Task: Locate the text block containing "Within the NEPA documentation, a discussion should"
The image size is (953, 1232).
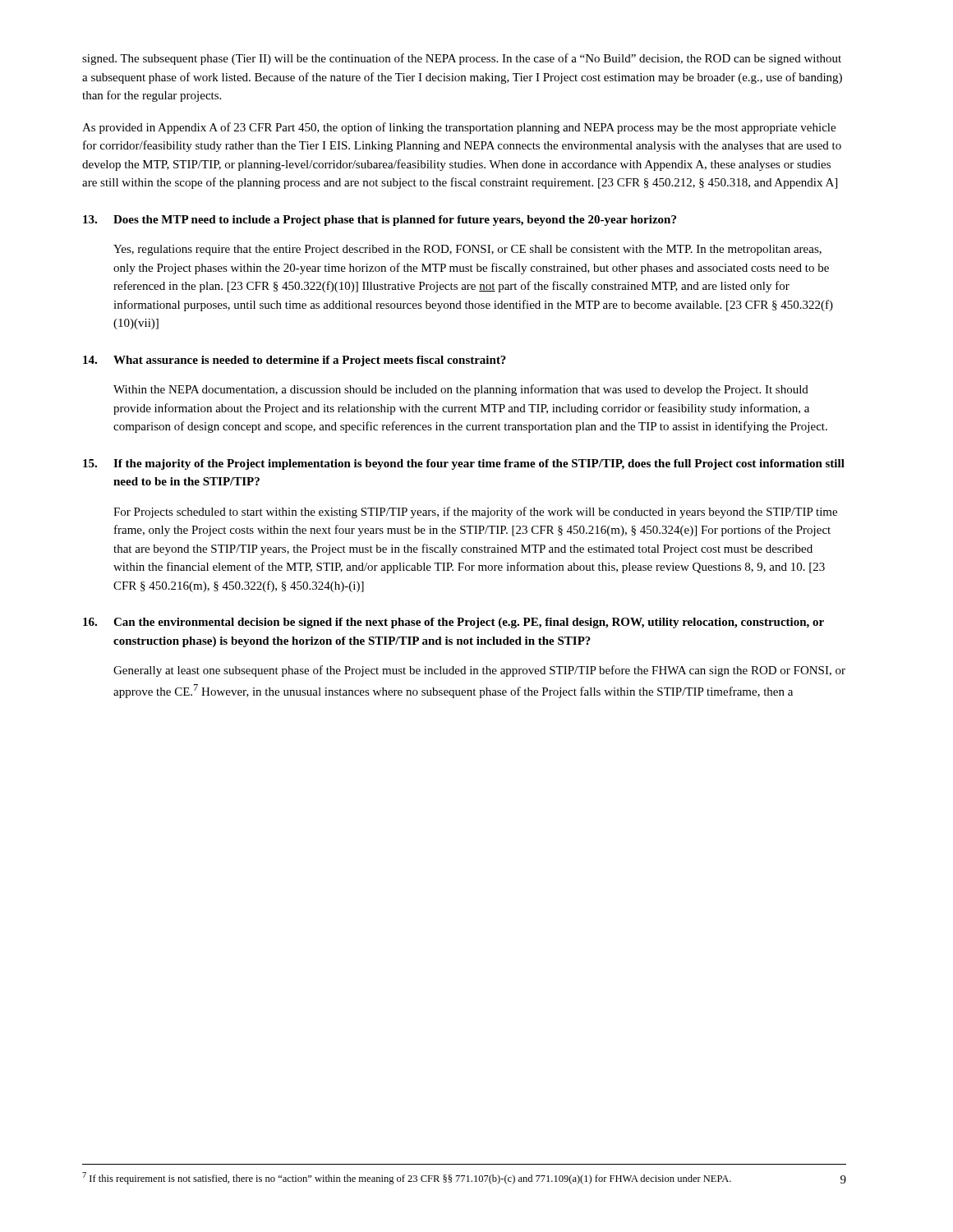Action: pos(471,408)
